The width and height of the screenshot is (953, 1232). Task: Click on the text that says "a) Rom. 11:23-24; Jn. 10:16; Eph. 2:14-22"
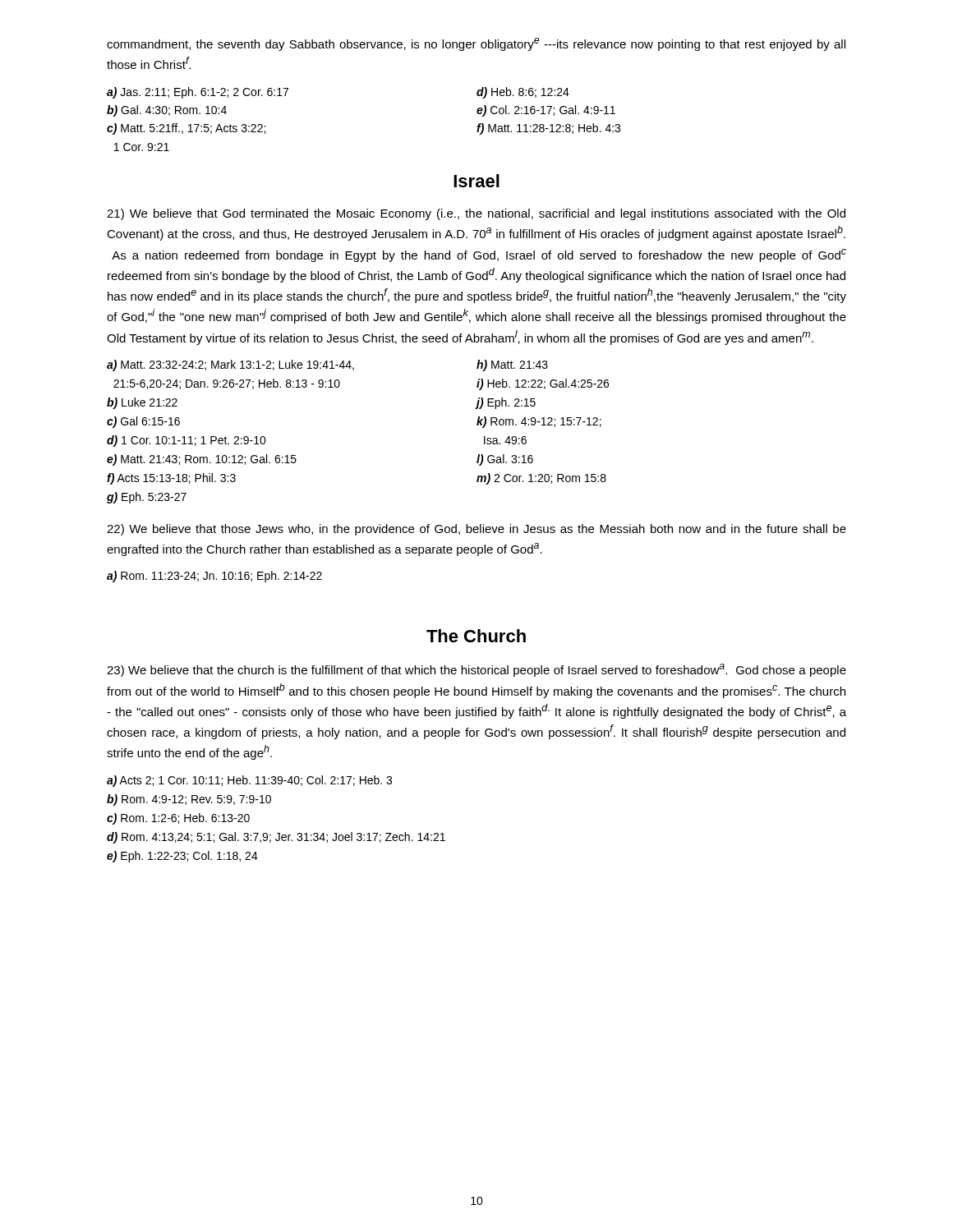(215, 576)
